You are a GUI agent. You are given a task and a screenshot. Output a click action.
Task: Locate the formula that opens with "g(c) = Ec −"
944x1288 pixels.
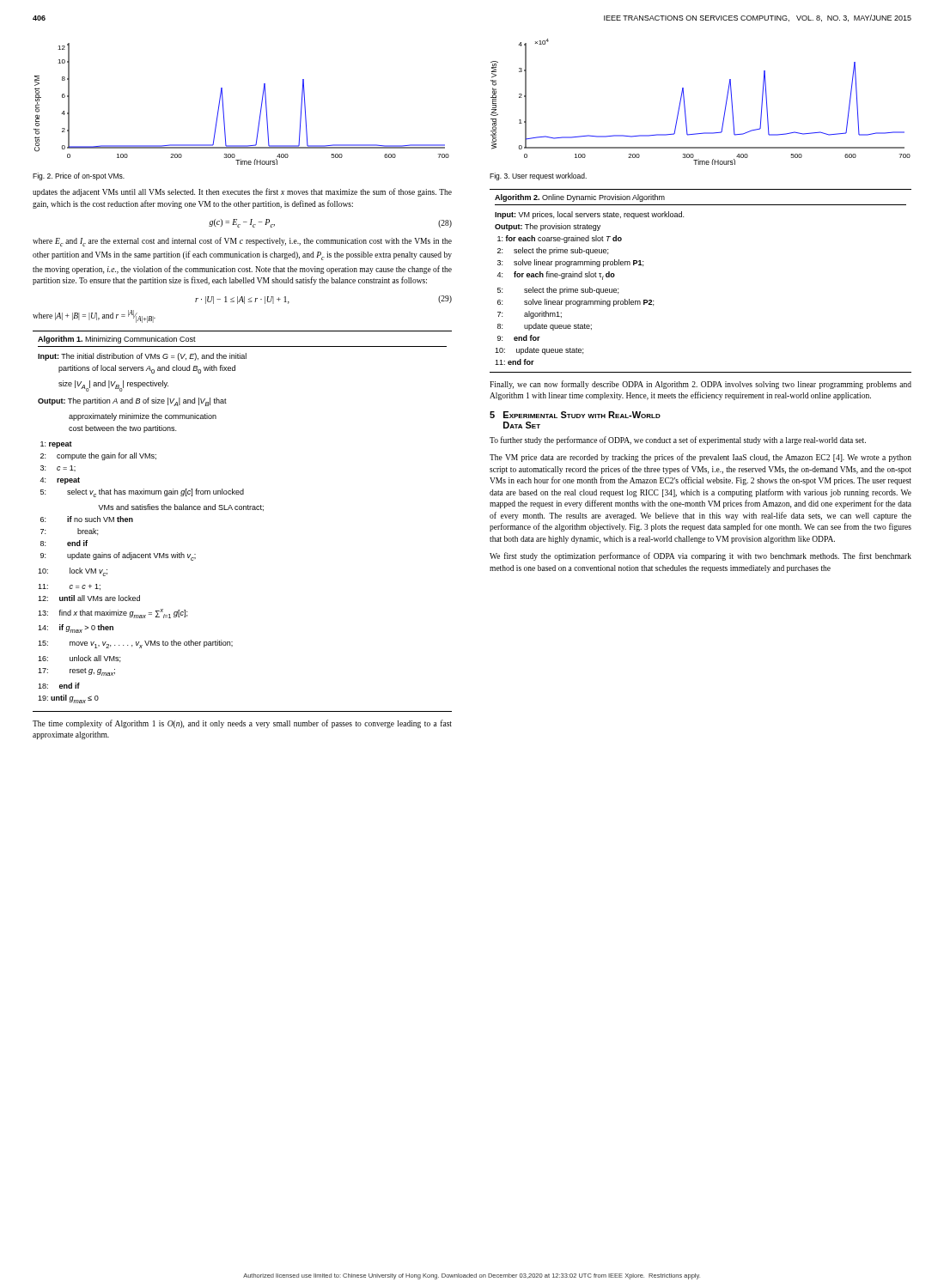237,224
